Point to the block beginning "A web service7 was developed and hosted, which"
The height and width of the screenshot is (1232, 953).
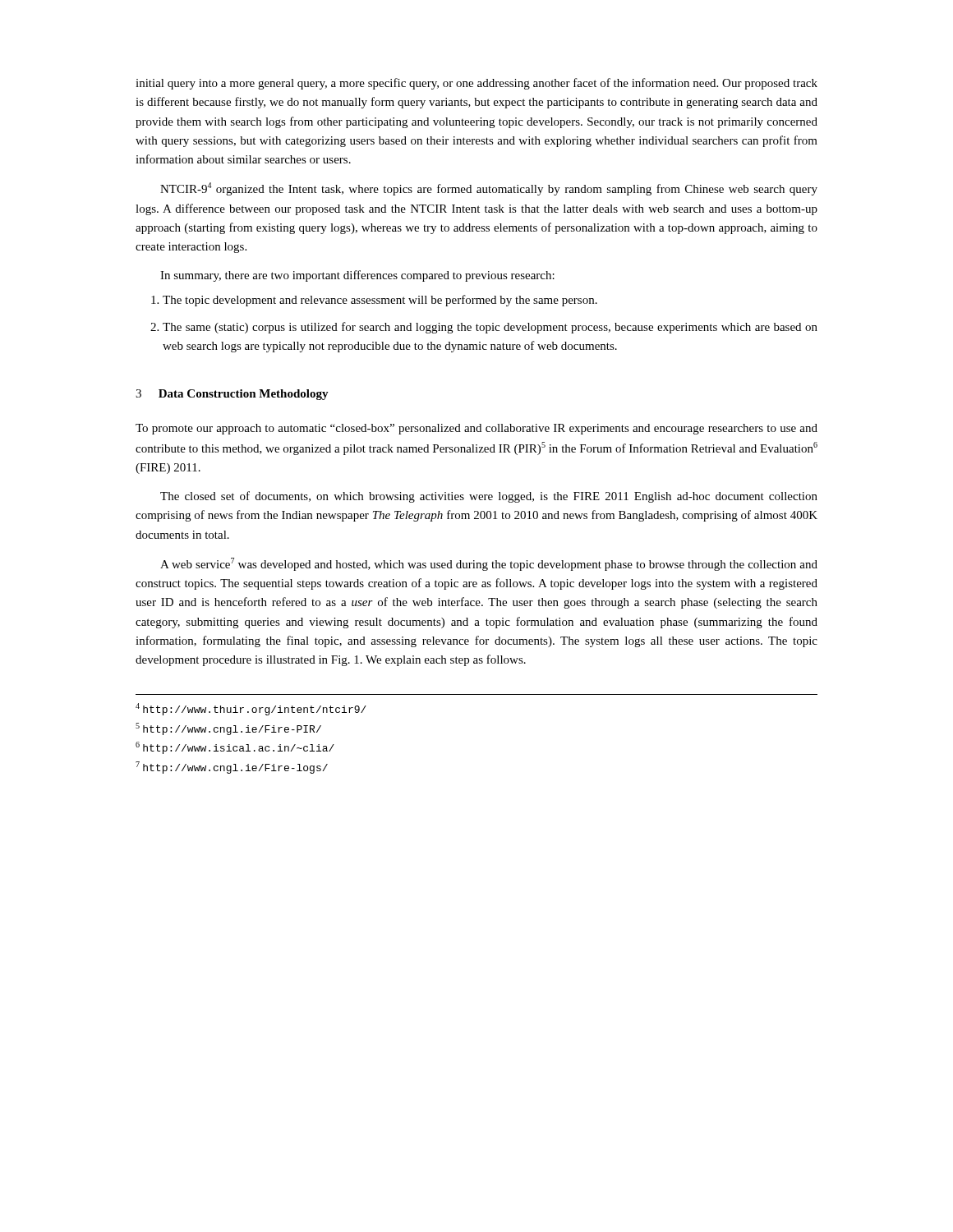[x=476, y=612]
